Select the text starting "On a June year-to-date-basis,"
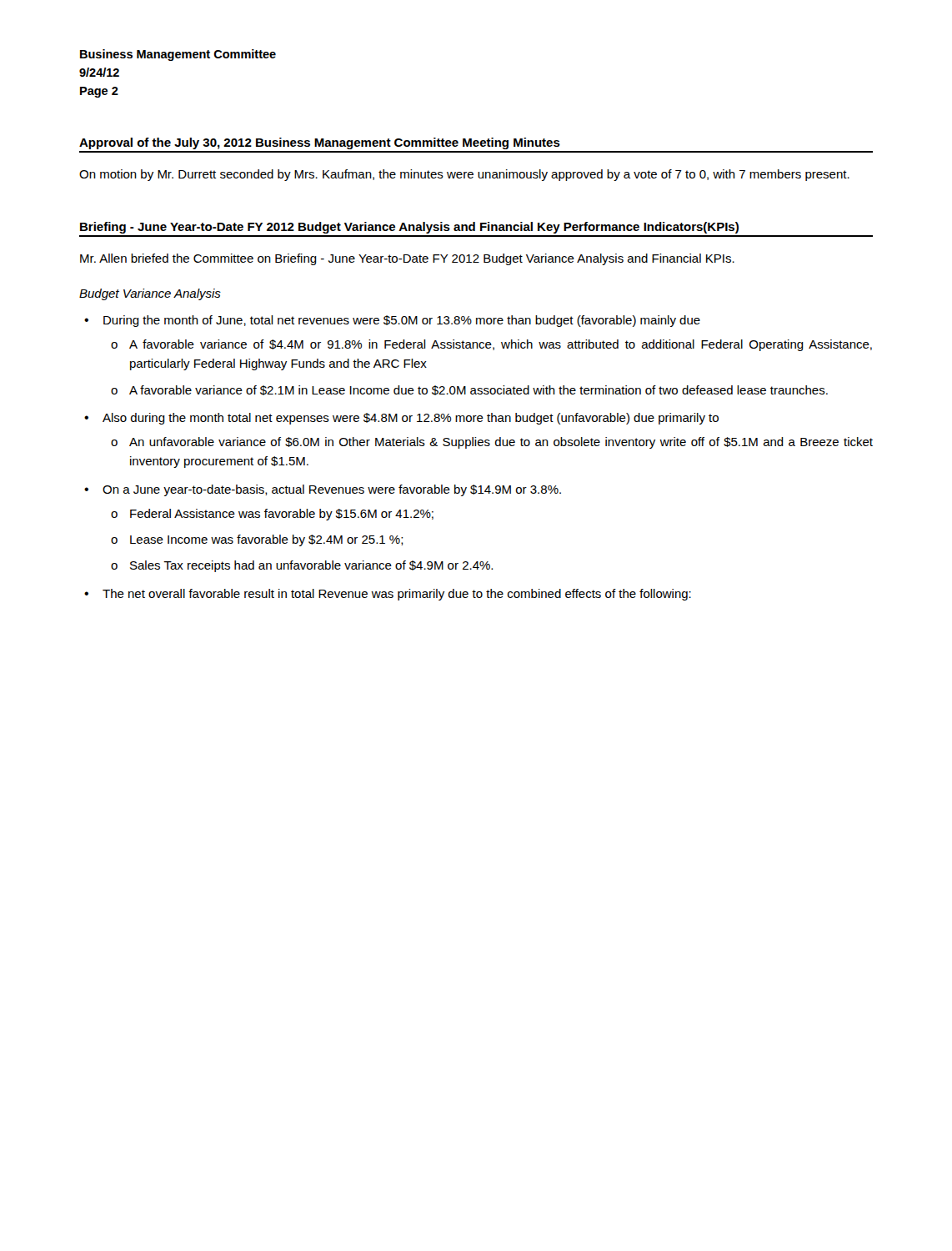952x1251 pixels. pyautogui.click(x=332, y=490)
